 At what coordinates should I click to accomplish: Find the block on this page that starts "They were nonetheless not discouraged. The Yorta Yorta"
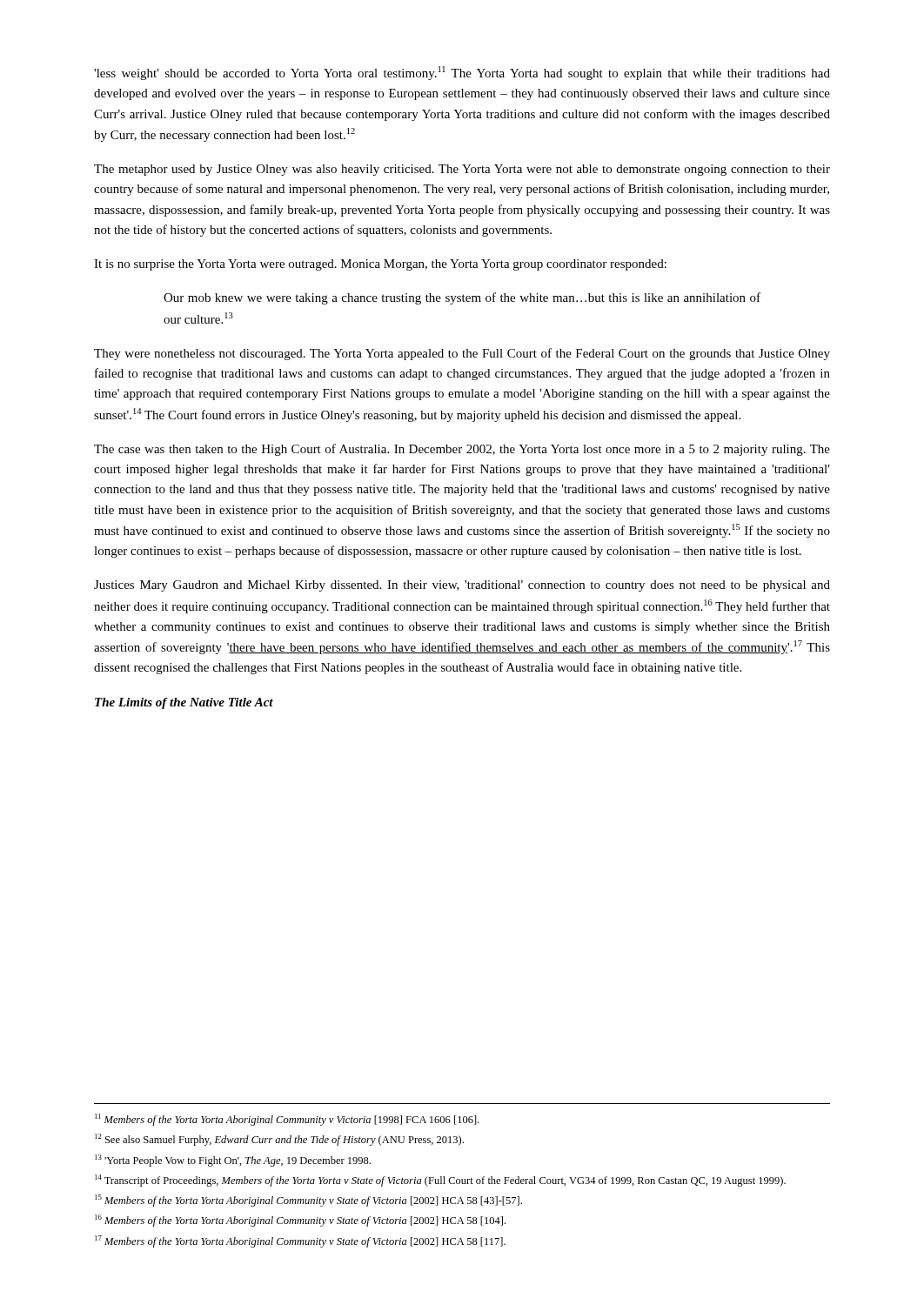click(462, 384)
